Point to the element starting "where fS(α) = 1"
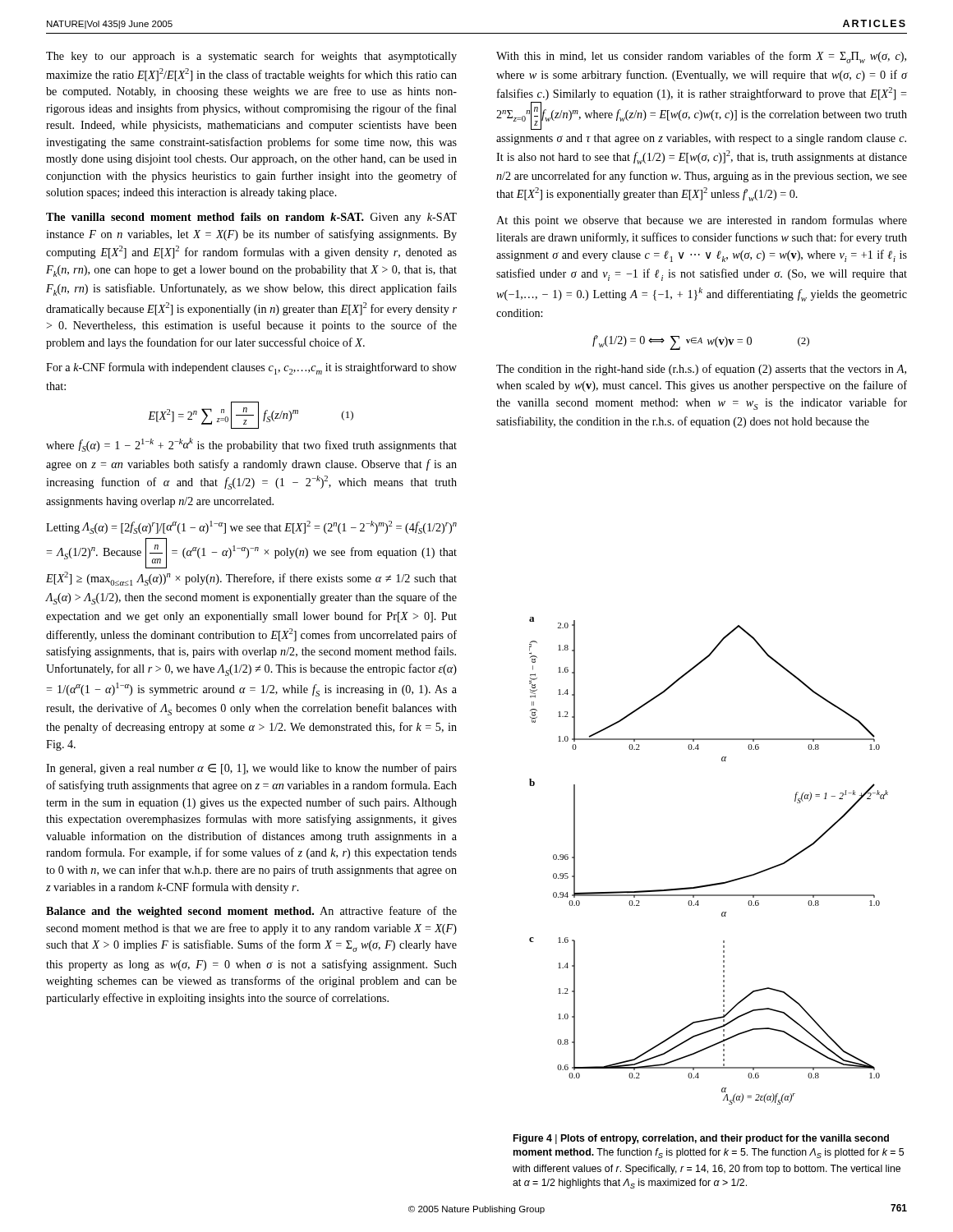Screen dimensions: 1232x953 point(251,472)
